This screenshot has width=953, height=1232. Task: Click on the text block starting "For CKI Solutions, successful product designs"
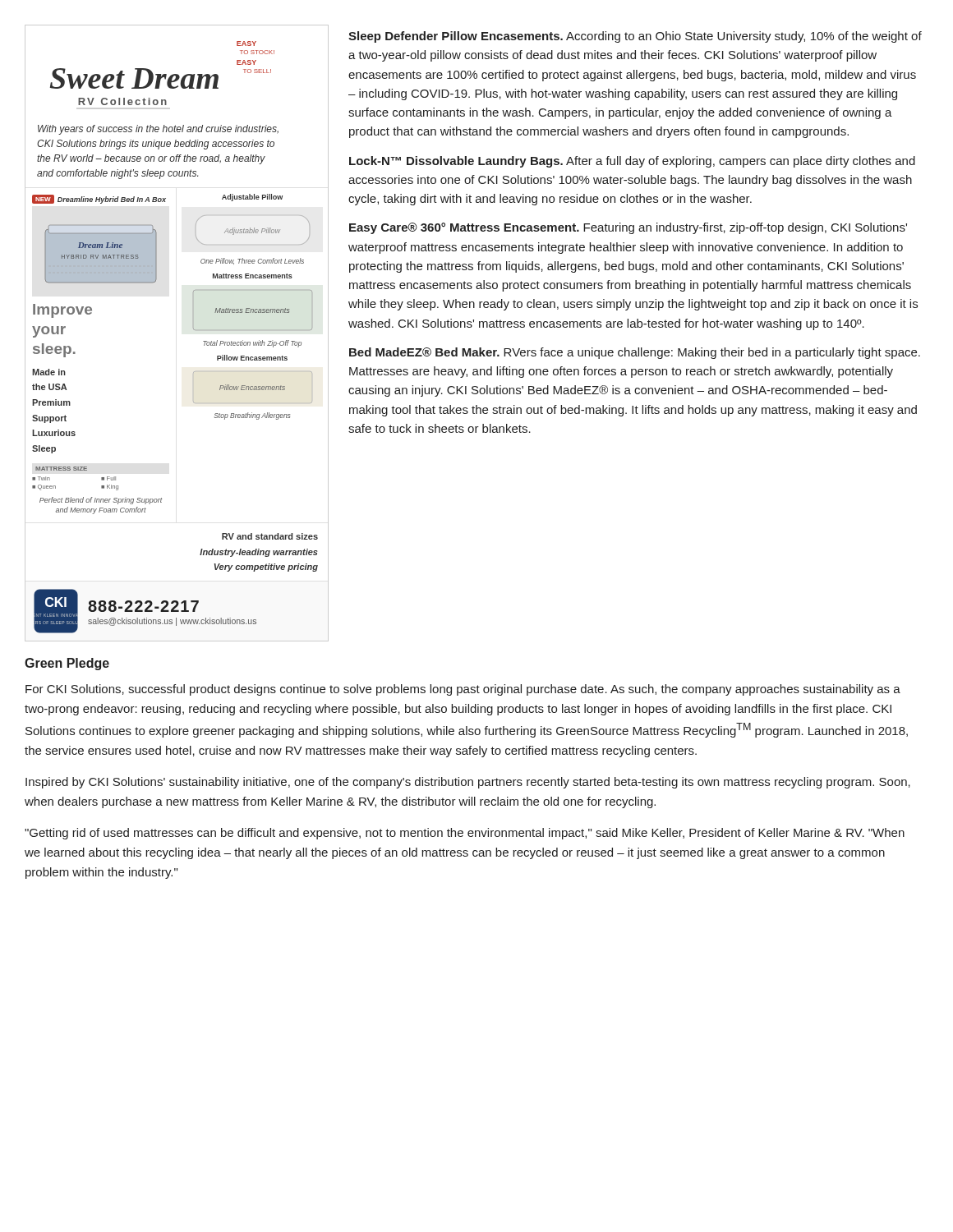click(x=473, y=720)
